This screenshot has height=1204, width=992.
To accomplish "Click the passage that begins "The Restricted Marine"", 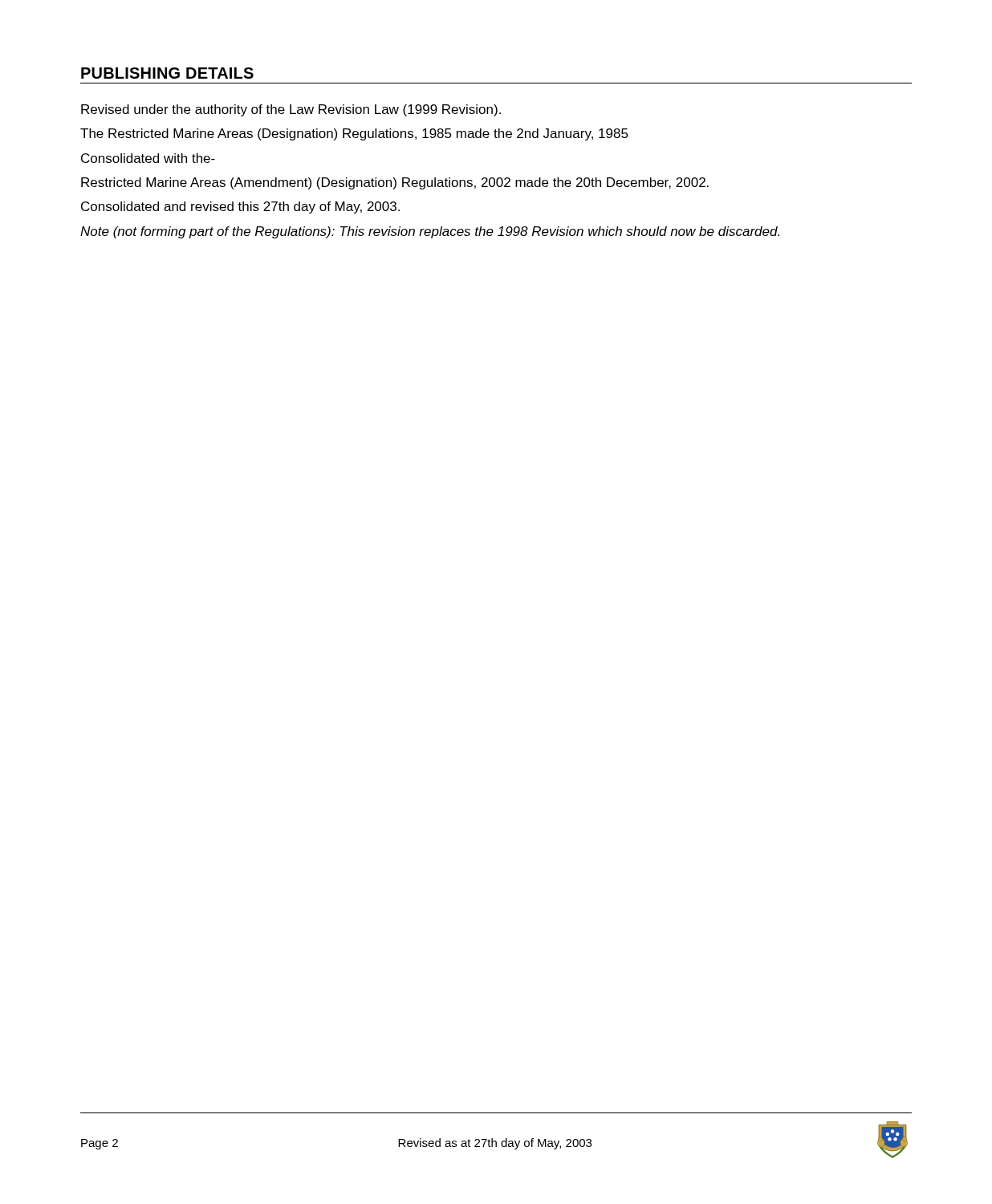I will point(354,134).
